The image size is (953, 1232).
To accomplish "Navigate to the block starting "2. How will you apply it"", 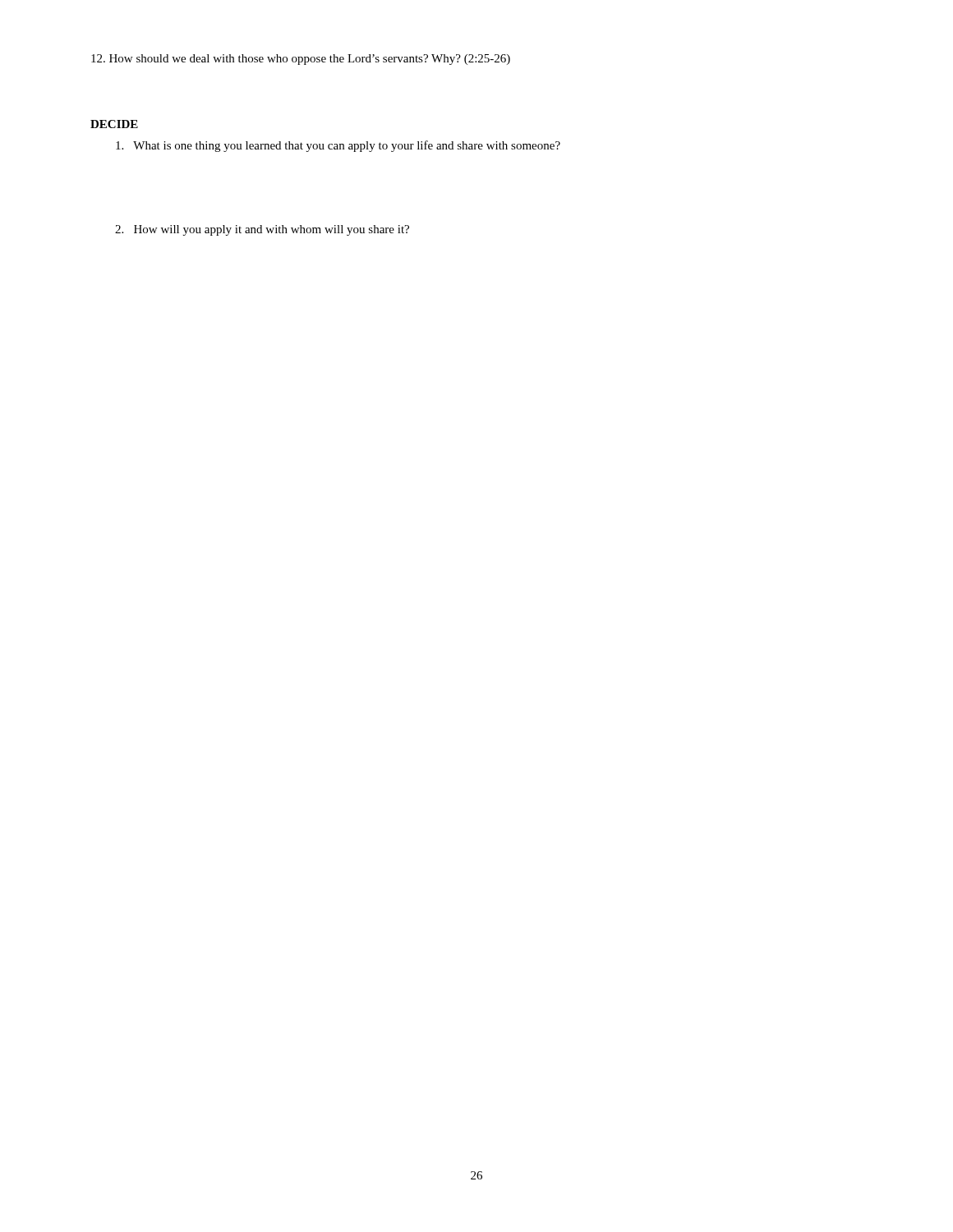I will 262,229.
